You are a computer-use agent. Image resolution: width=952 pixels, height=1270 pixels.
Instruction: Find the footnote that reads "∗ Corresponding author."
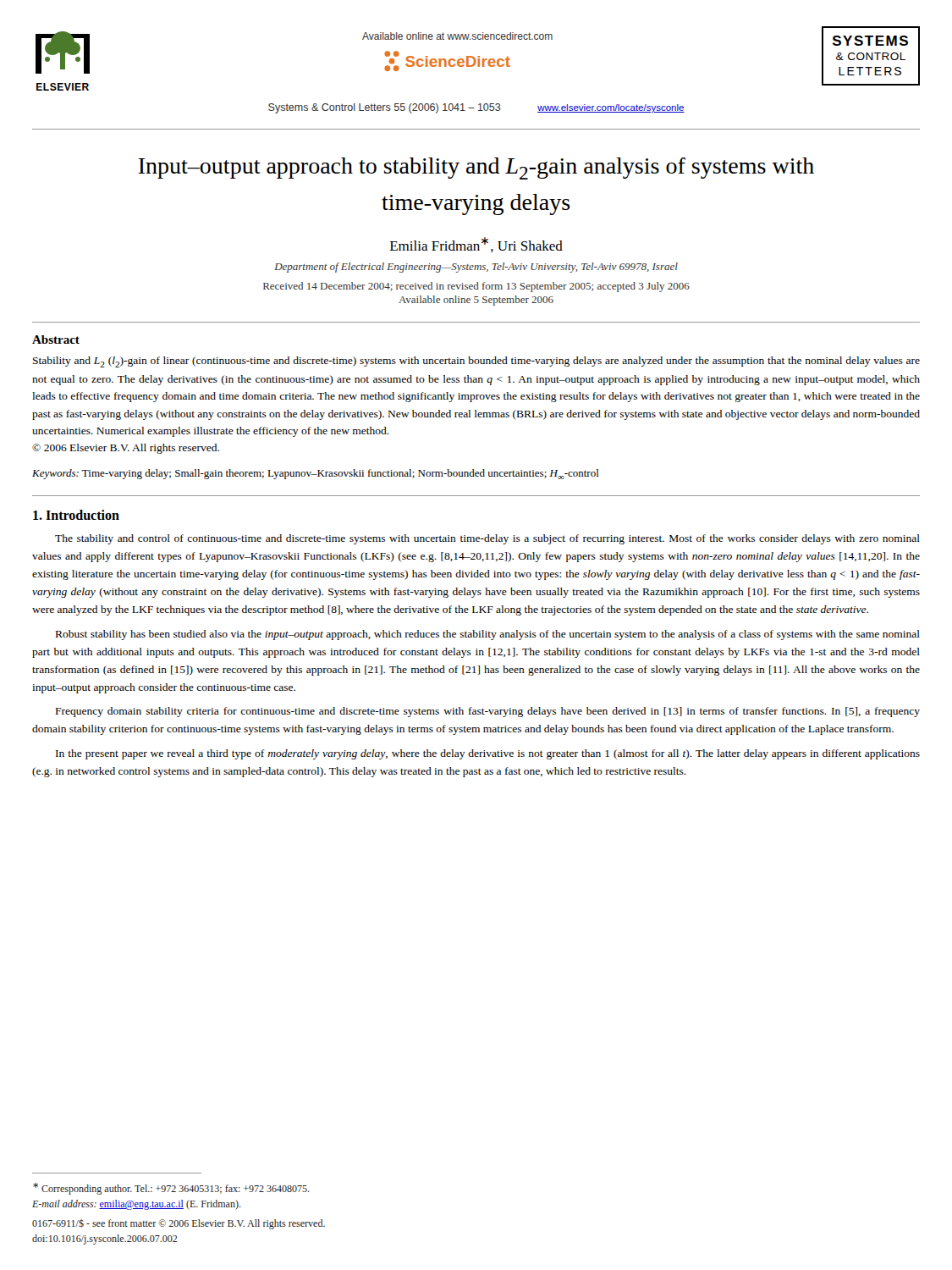point(171,1195)
